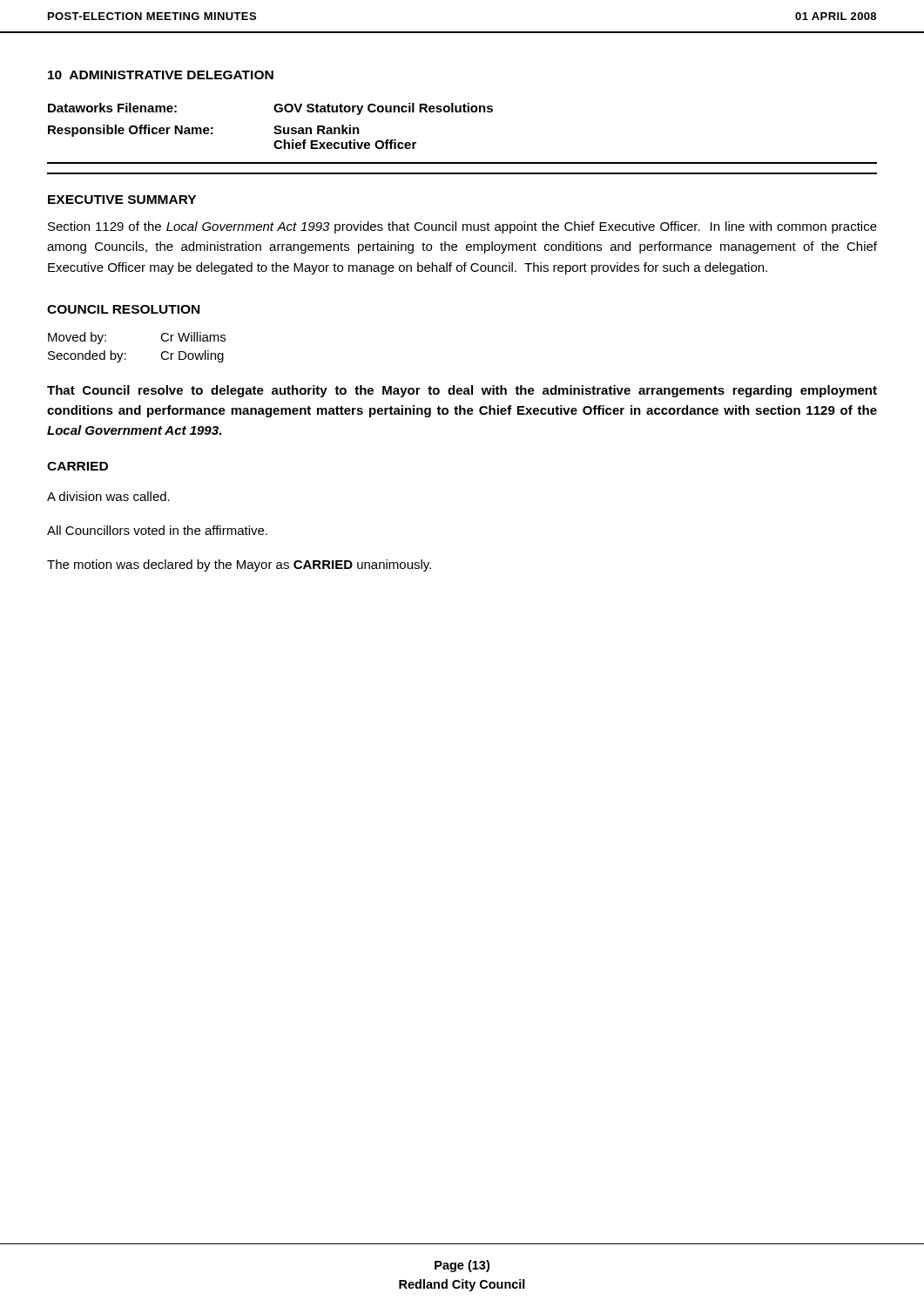Click where it says "EXECUTIVE SUMMARY"
Image resolution: width=924 pixels, height=1307 pixels.
point(122,199)
